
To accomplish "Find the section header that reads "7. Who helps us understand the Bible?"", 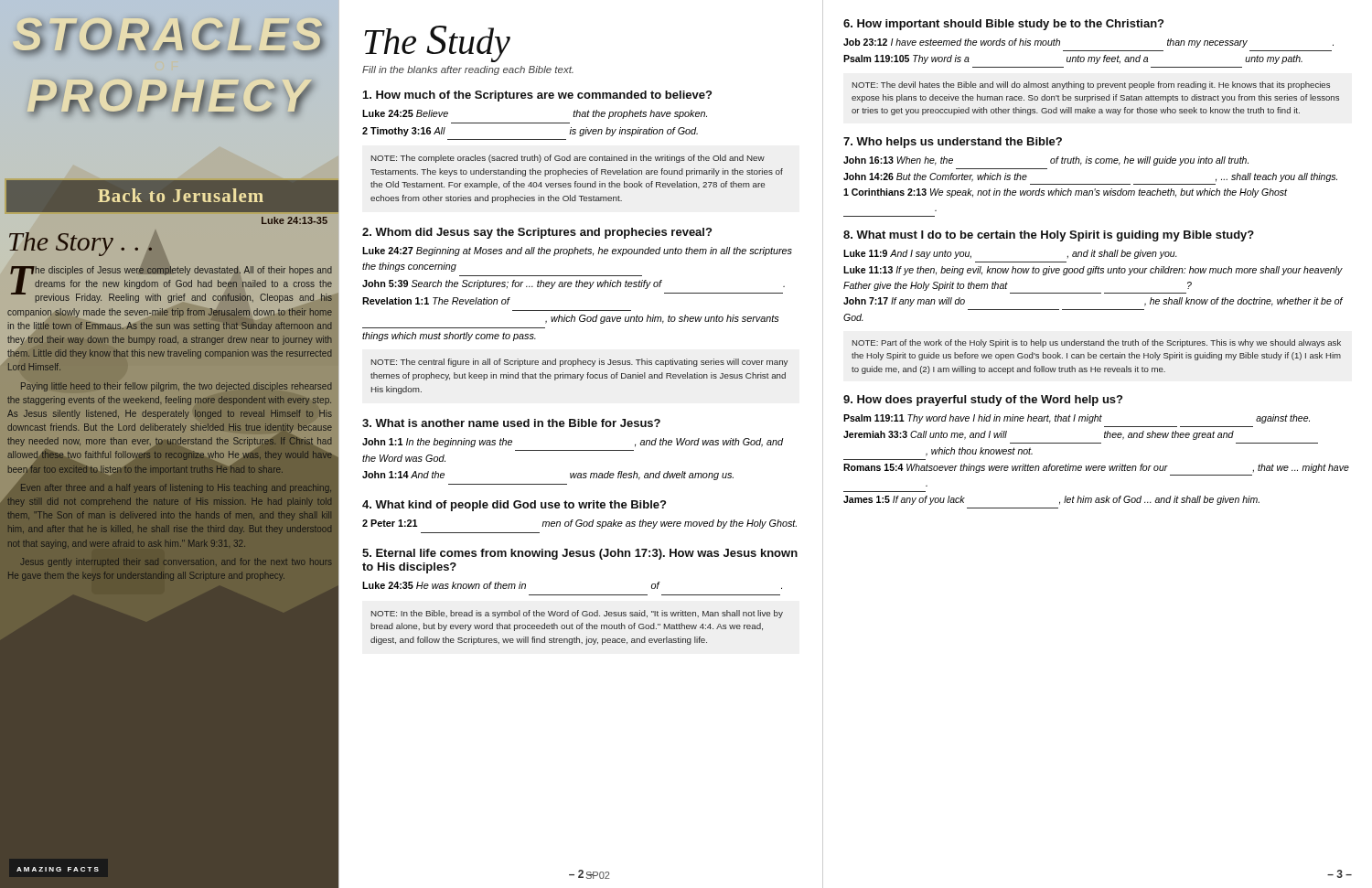I will 953,141.
